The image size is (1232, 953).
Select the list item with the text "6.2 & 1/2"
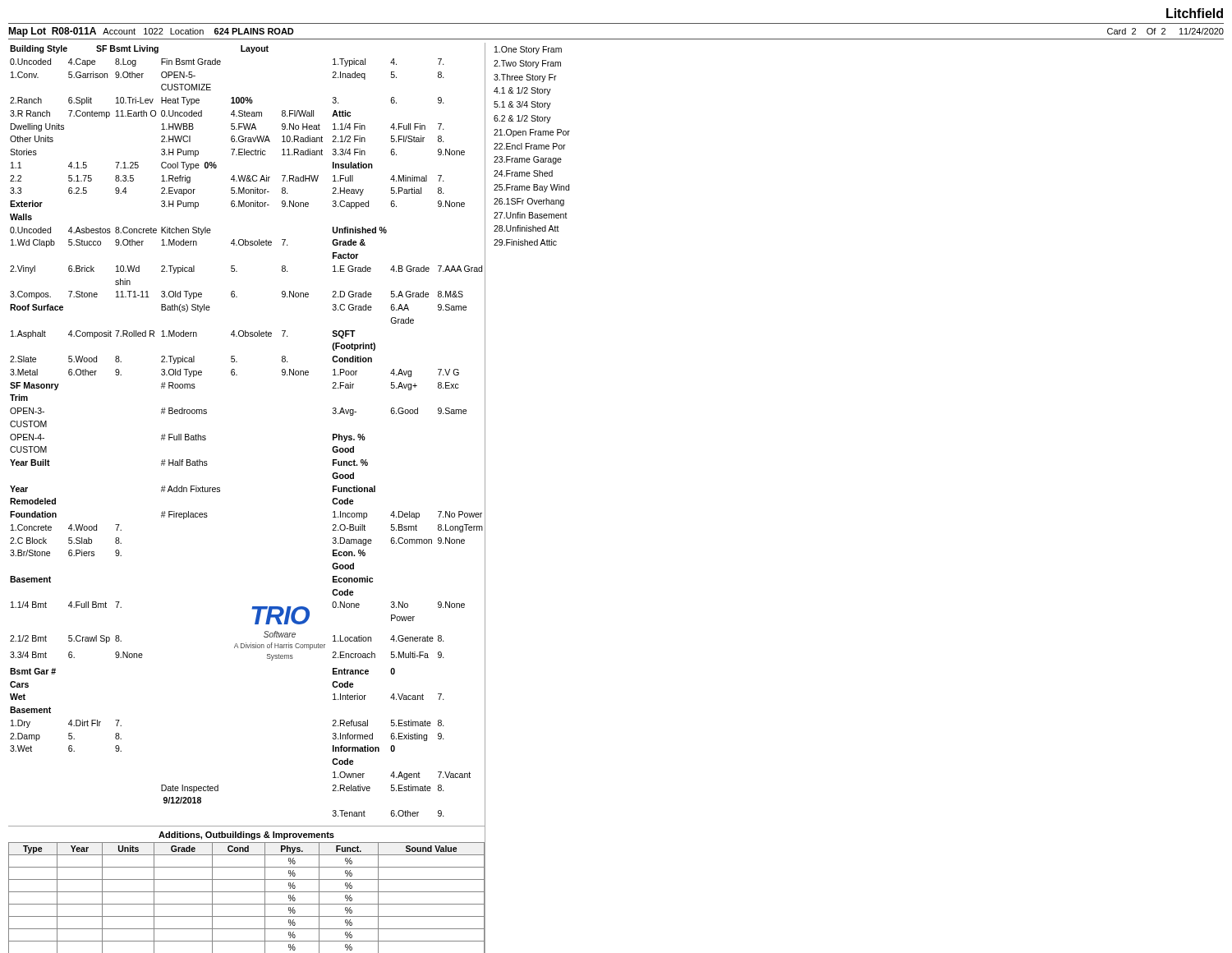click(522, 118)
